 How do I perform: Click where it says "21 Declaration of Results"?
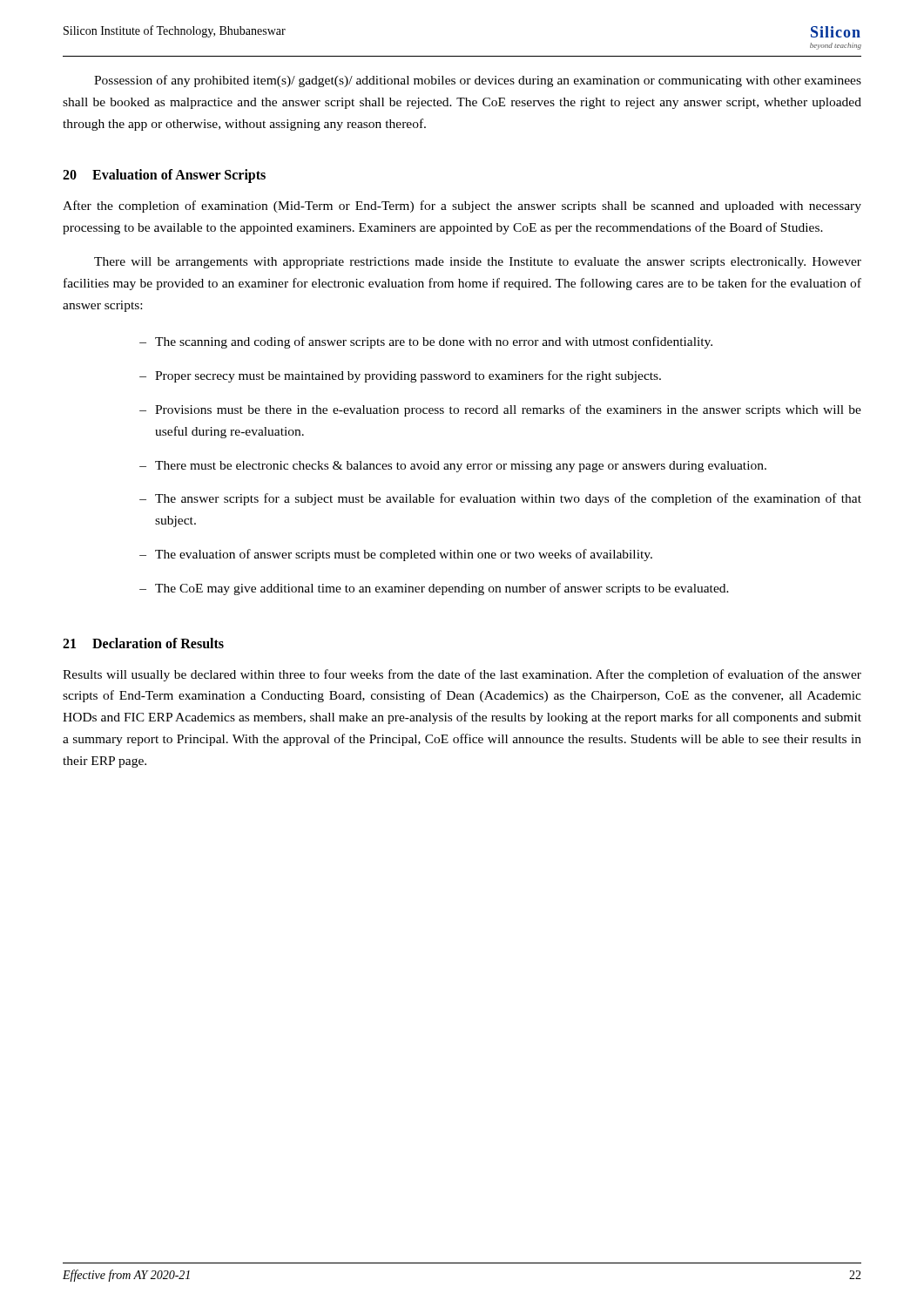[143, 644]
